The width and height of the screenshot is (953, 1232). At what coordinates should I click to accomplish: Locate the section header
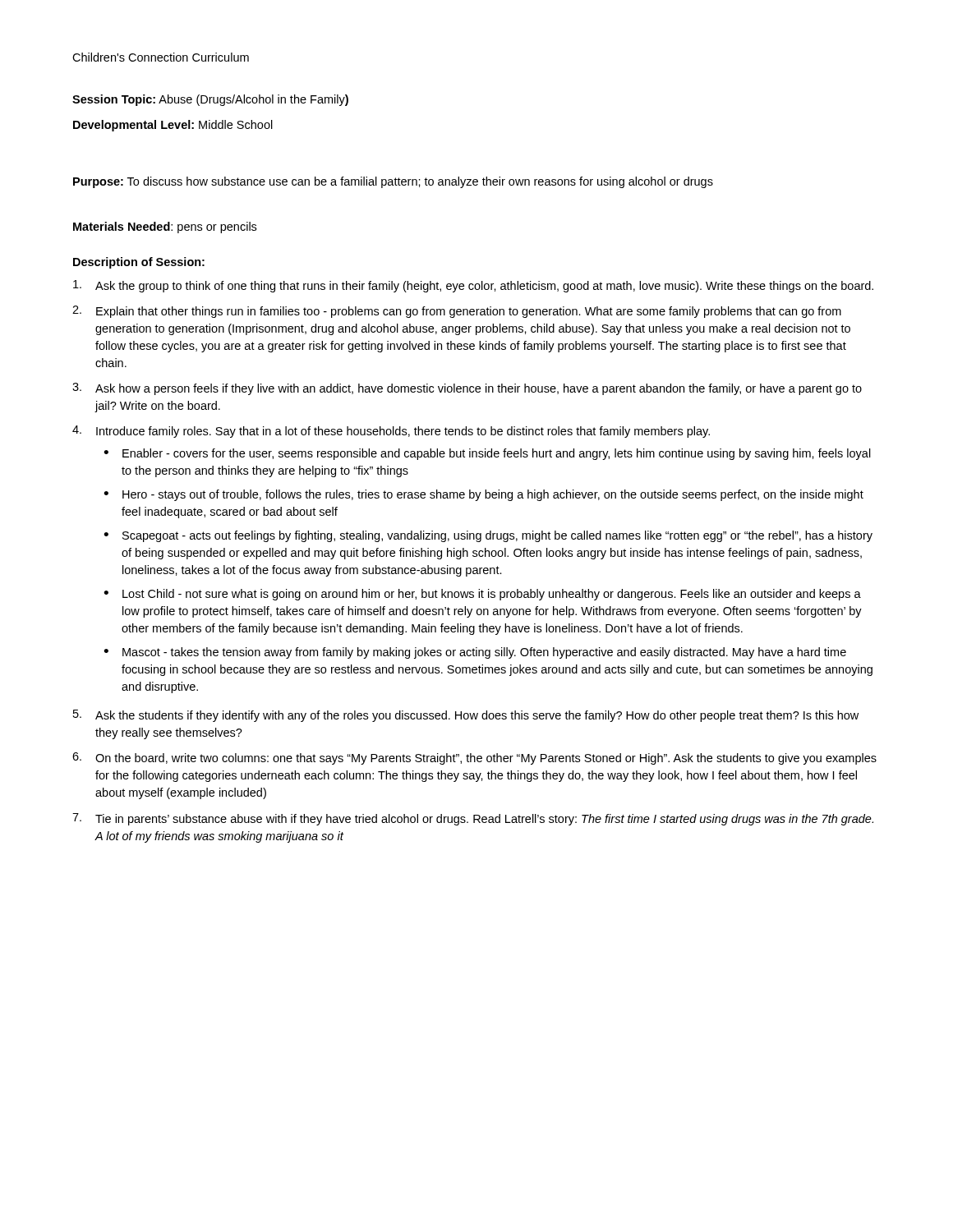476,263
